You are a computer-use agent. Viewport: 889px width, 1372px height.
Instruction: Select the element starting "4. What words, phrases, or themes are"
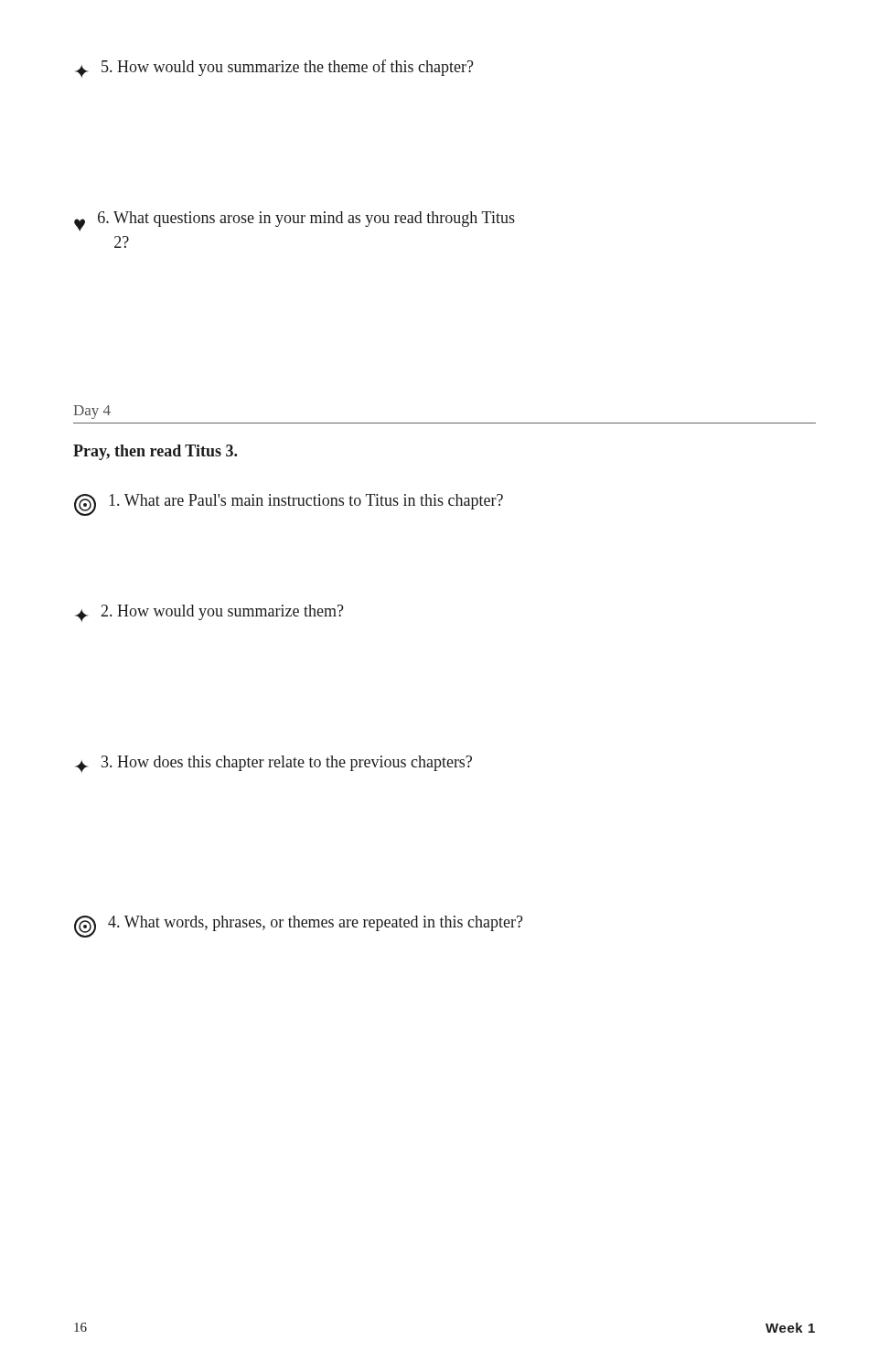coord(444,924)
